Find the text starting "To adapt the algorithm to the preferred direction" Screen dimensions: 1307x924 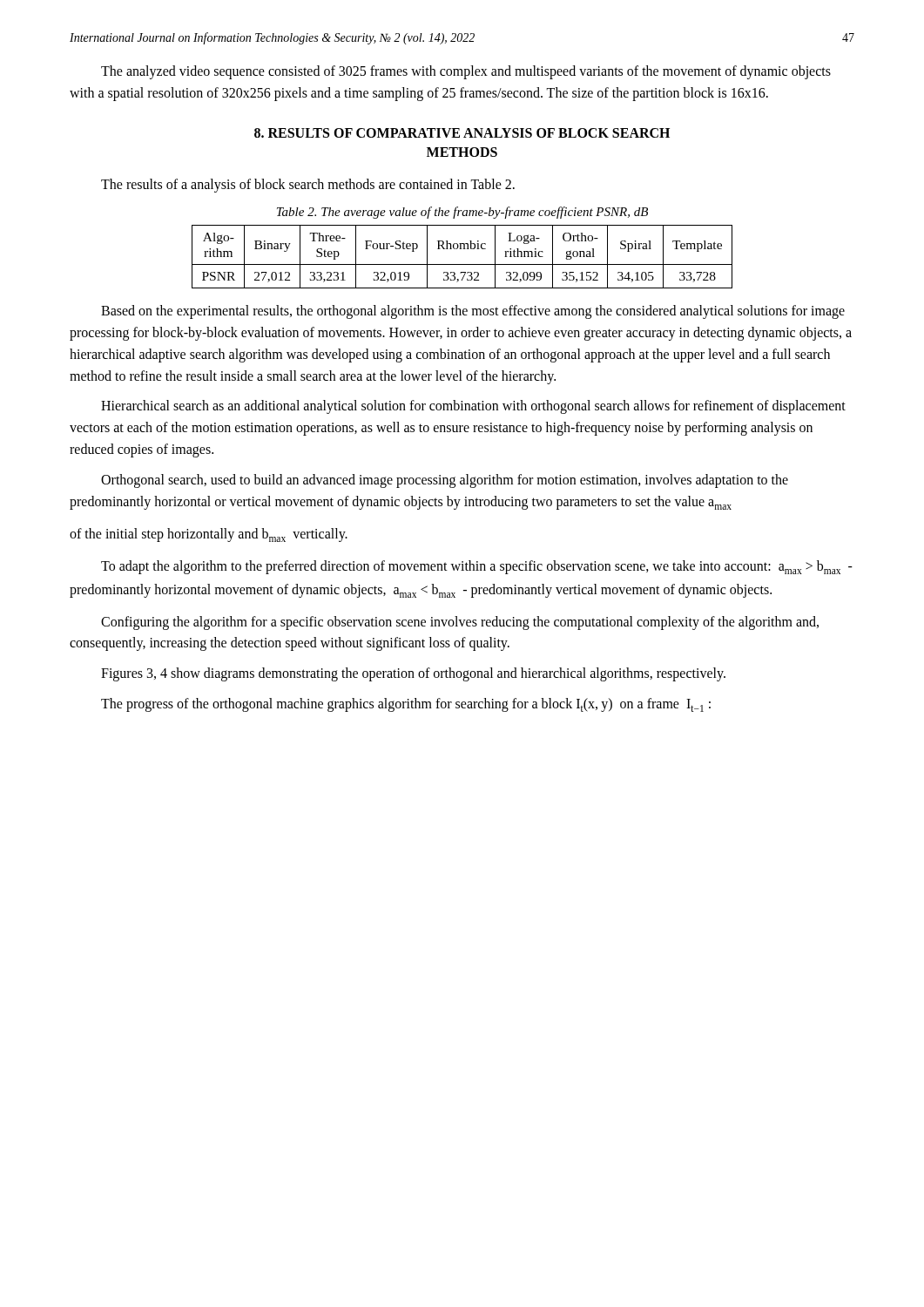click(x=461, y=579)
